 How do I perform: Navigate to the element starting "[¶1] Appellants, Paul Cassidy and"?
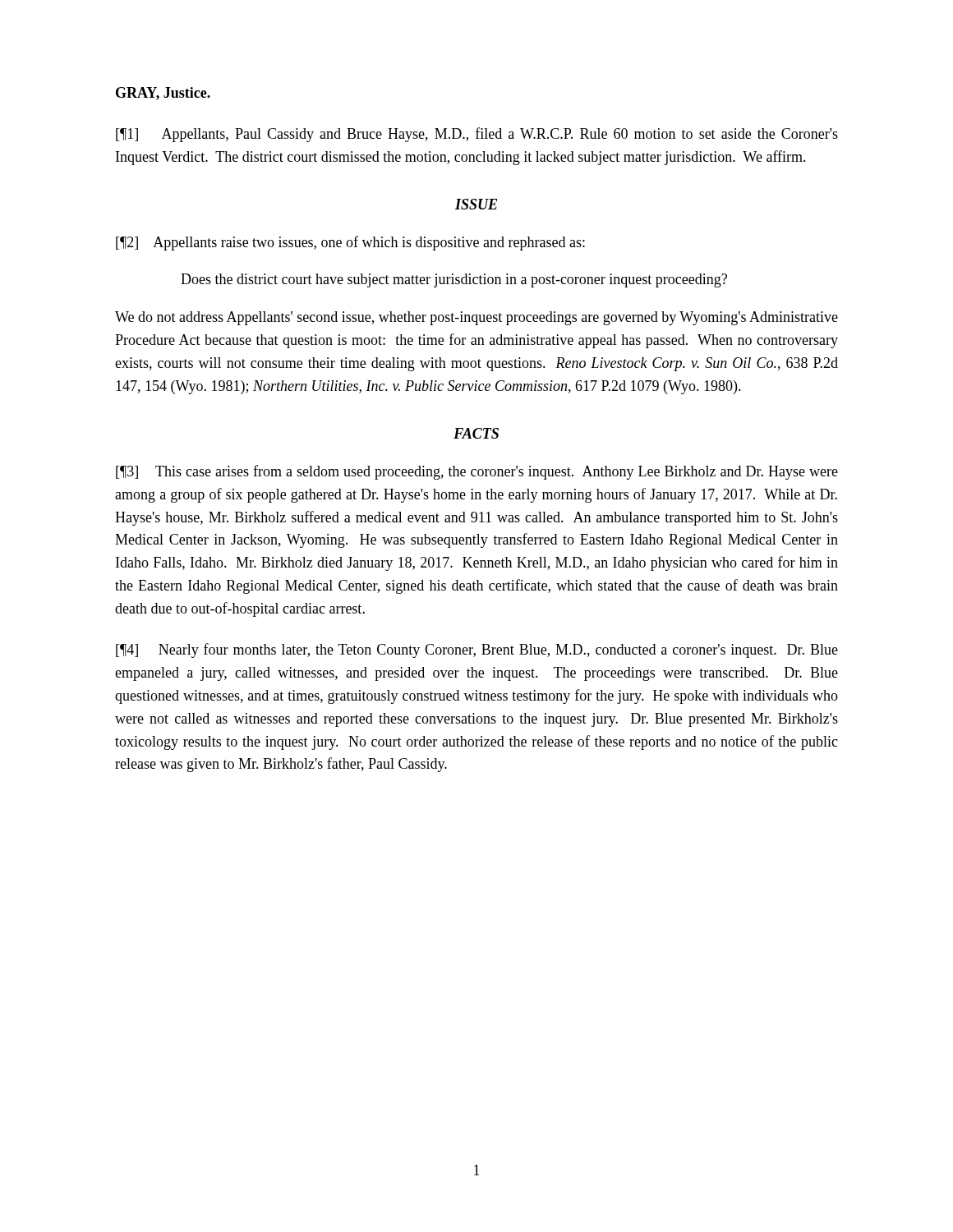(x=476, y=146)
